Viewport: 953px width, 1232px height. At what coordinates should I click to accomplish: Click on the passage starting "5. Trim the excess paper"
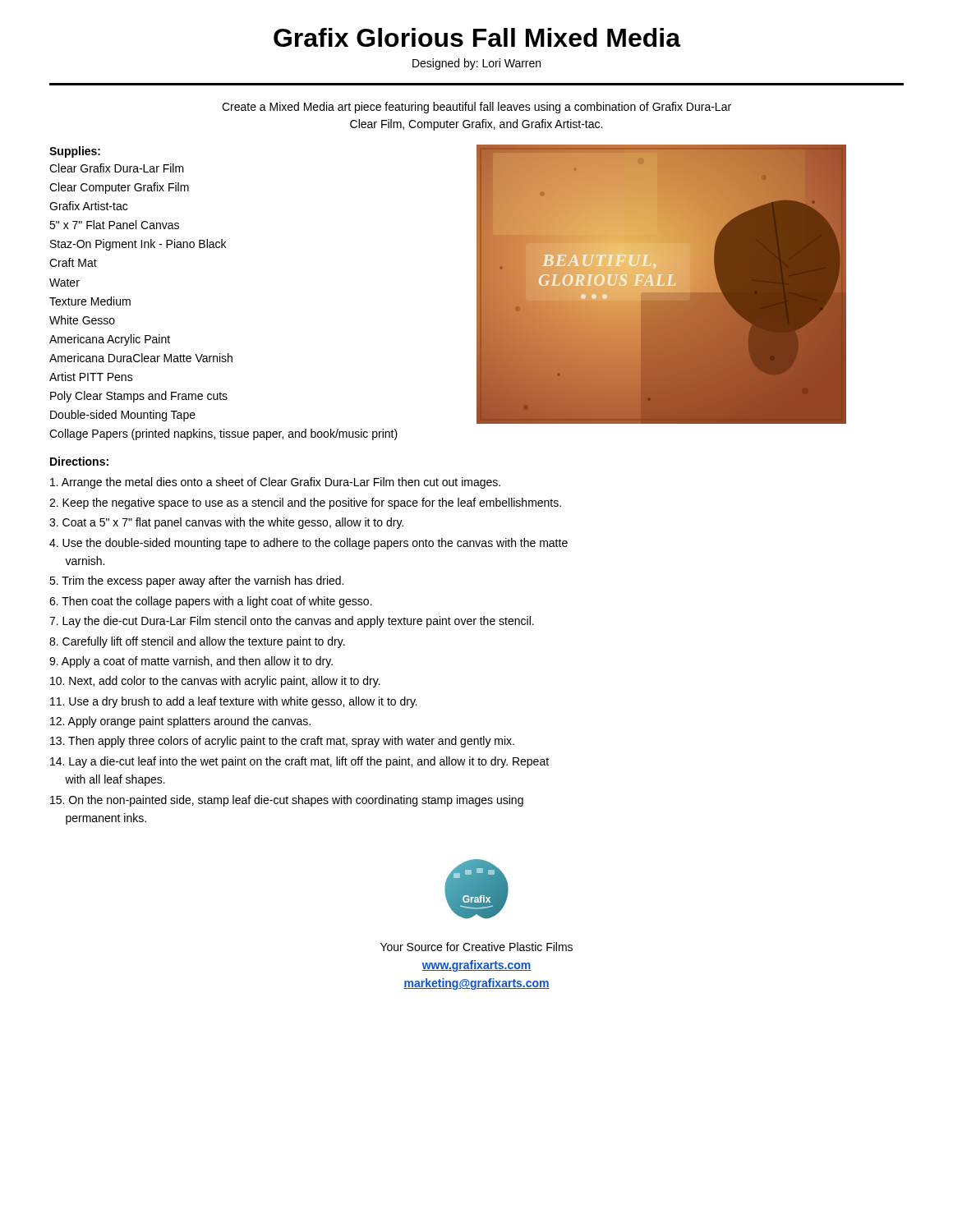coord(197,581)
